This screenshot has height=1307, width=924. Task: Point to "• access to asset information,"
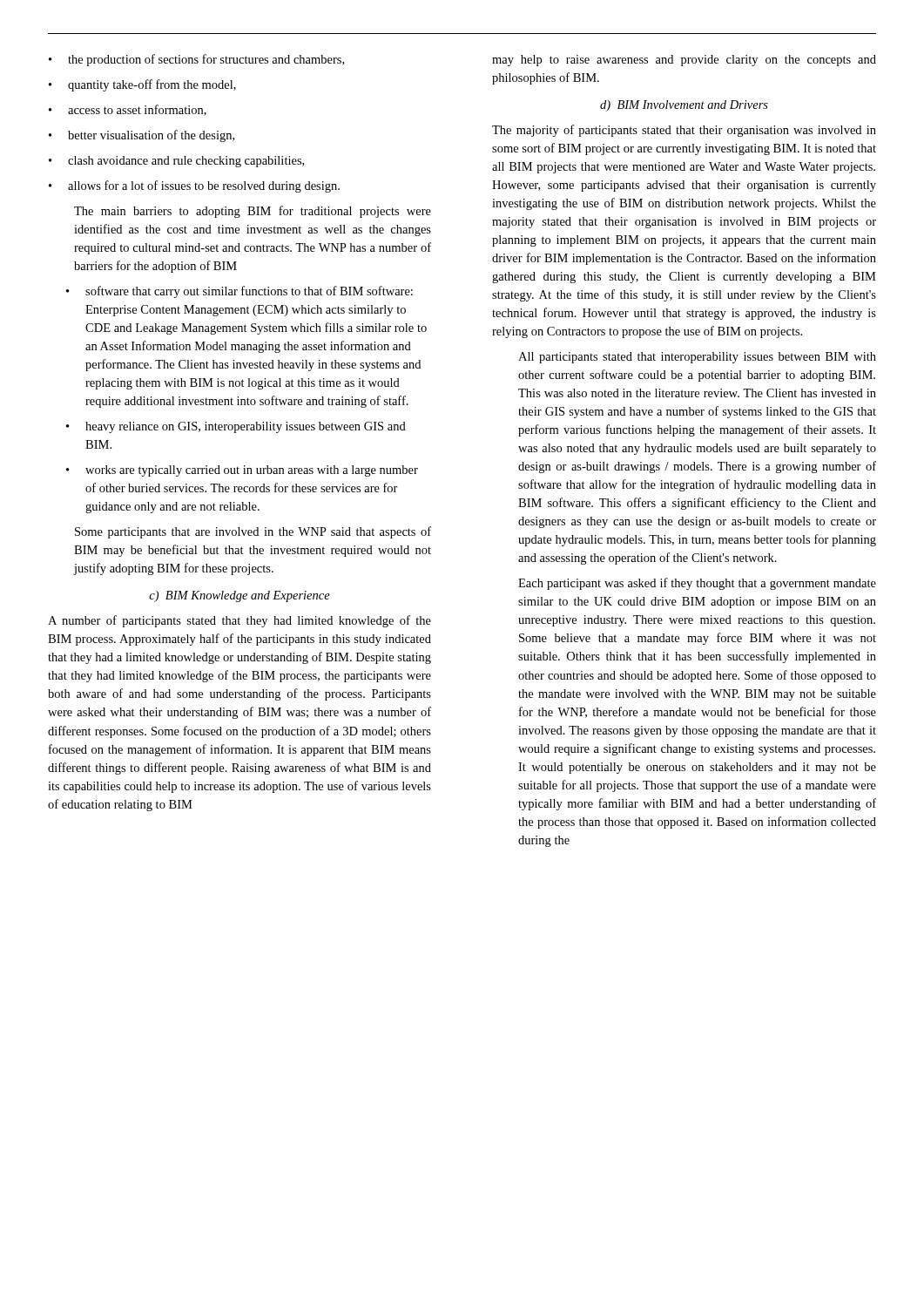coord(128,110)
